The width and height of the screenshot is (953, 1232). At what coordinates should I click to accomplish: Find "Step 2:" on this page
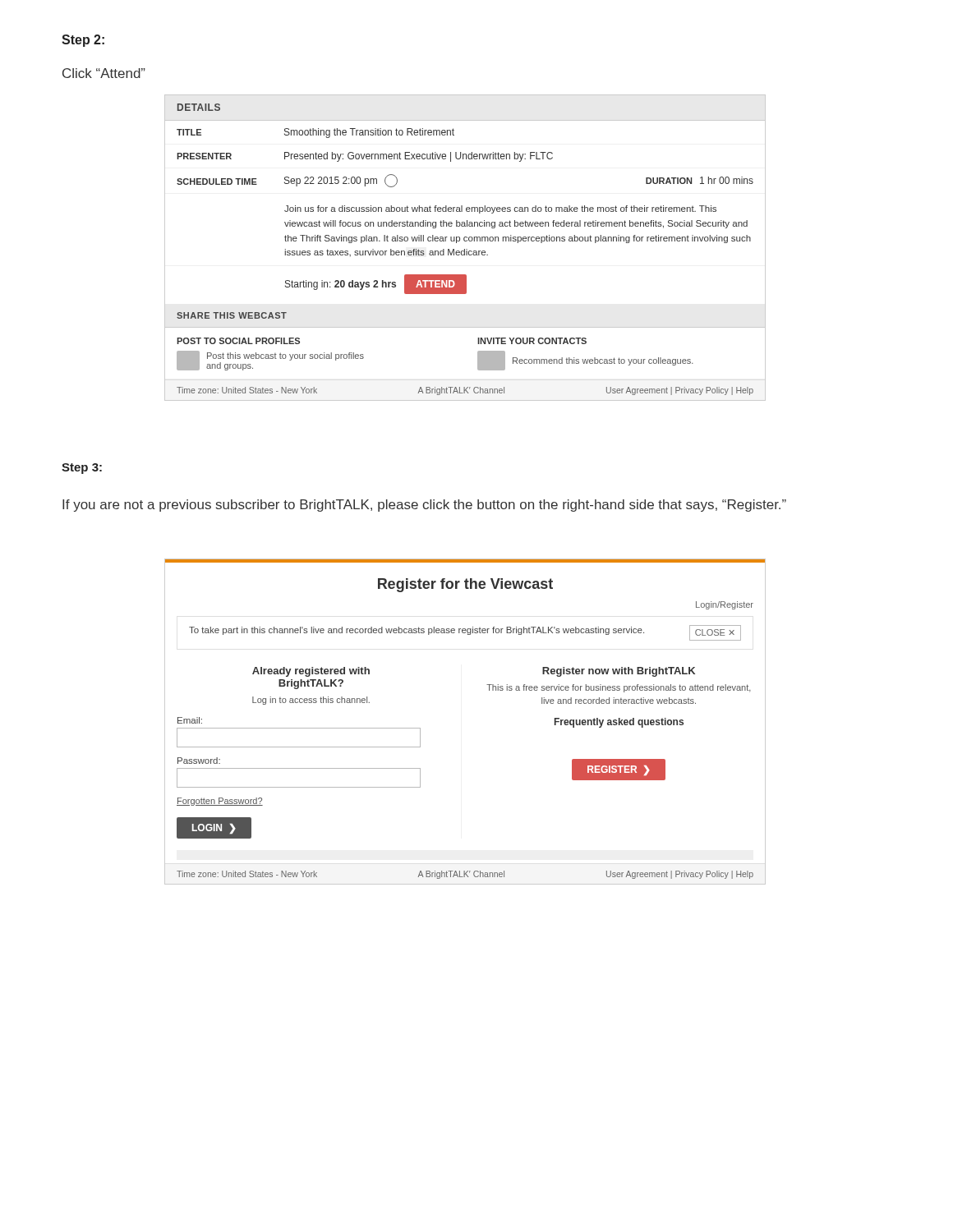click(x=84, y=40)
